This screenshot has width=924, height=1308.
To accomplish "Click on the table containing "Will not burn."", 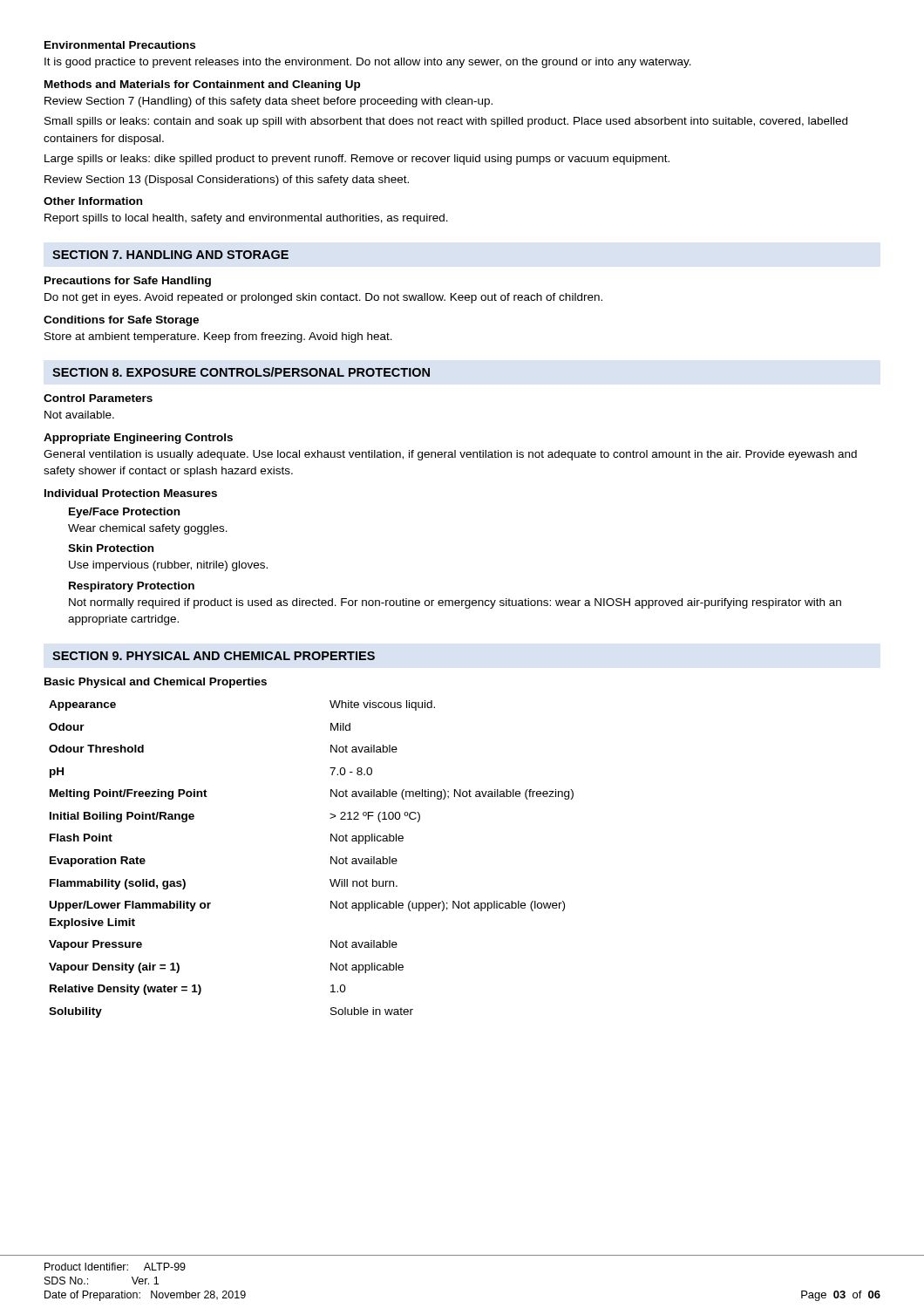I will tap(462, 858).
